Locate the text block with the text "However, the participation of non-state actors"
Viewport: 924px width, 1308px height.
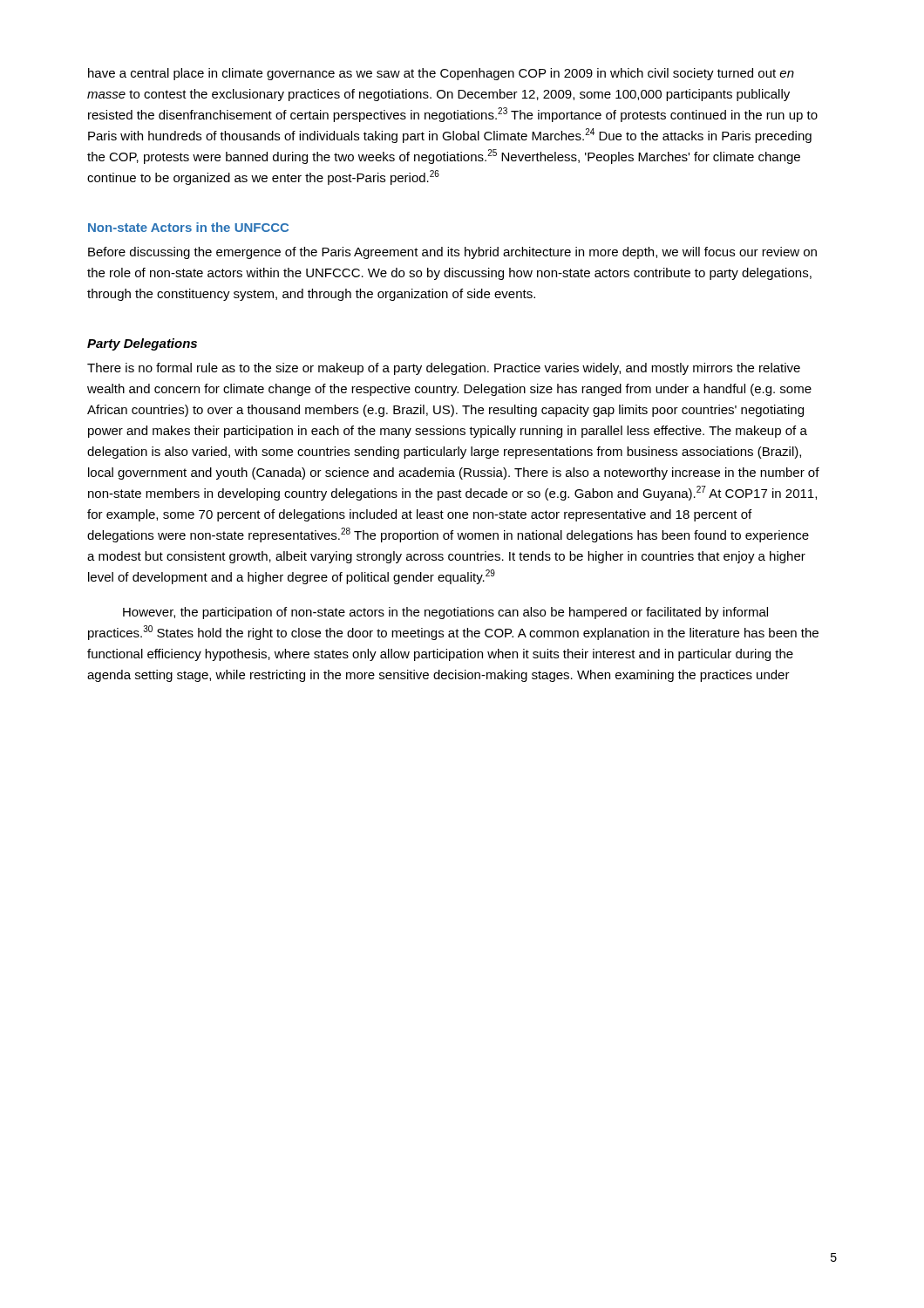[x=453, y=643]
